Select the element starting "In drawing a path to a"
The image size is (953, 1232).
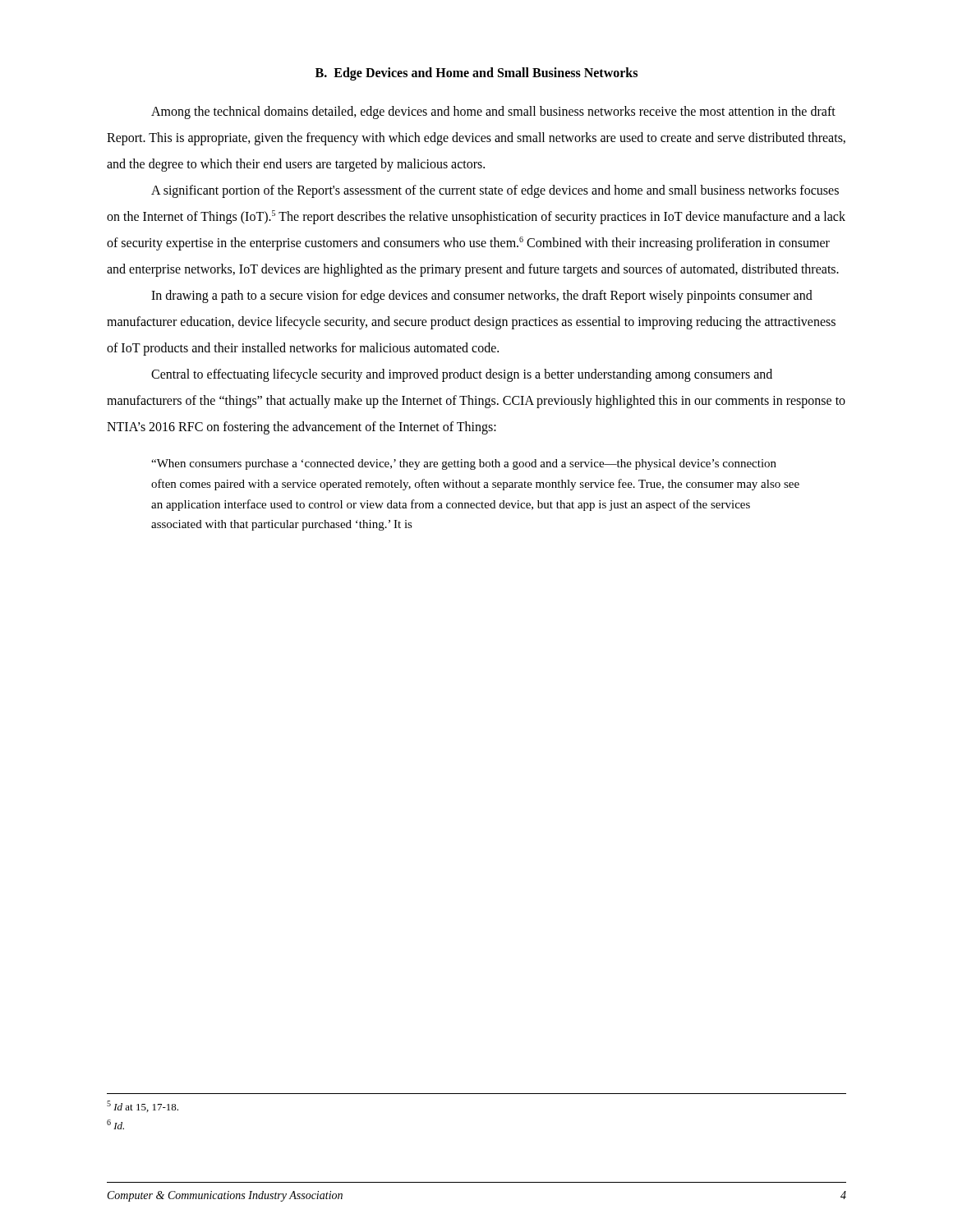(471, 322)
